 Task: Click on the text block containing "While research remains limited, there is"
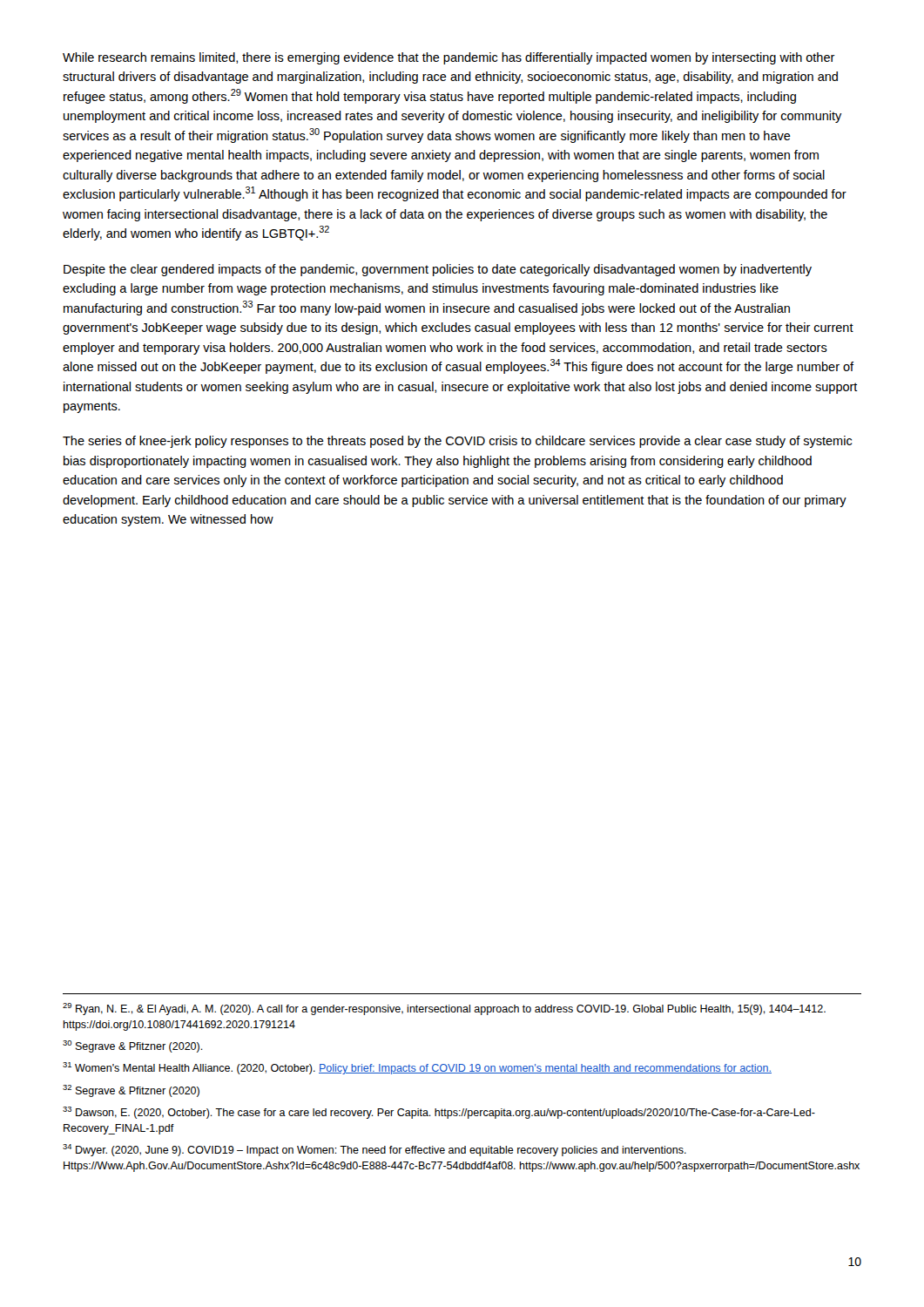click(x=454, y=146)
